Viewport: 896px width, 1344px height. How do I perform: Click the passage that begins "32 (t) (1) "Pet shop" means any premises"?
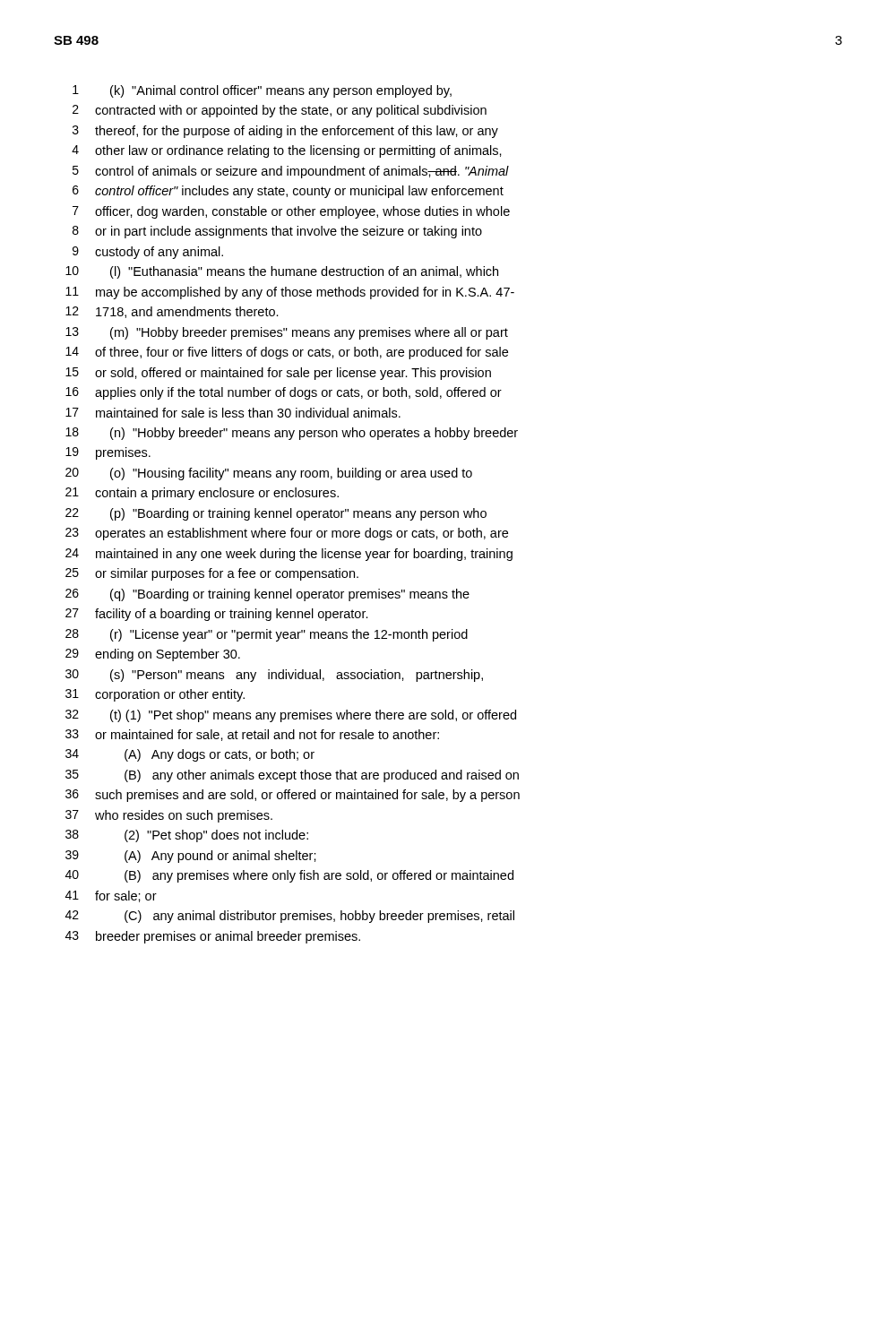[x=448, y=725]
